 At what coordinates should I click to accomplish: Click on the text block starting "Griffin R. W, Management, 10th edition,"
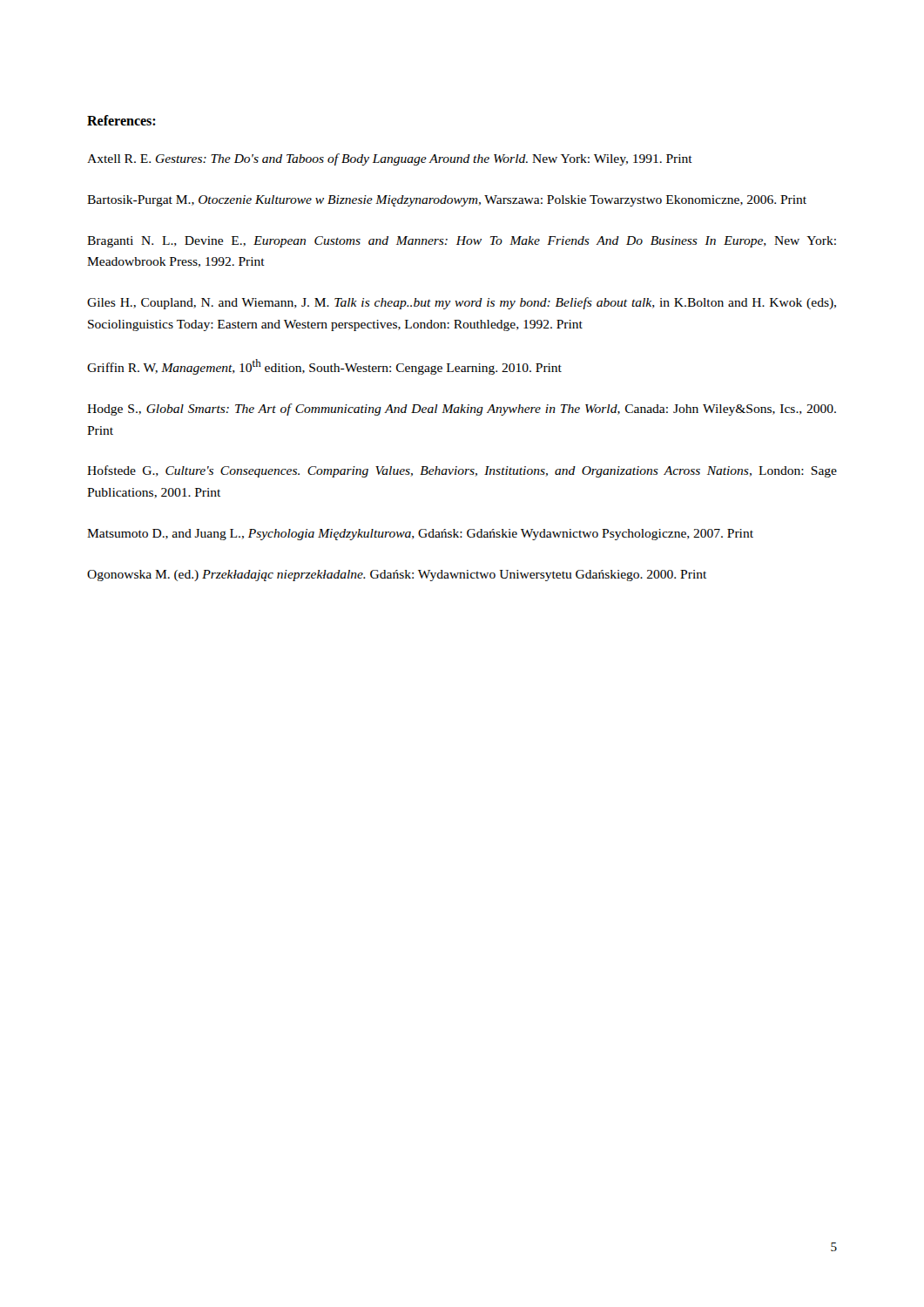[x=324, y=365]
